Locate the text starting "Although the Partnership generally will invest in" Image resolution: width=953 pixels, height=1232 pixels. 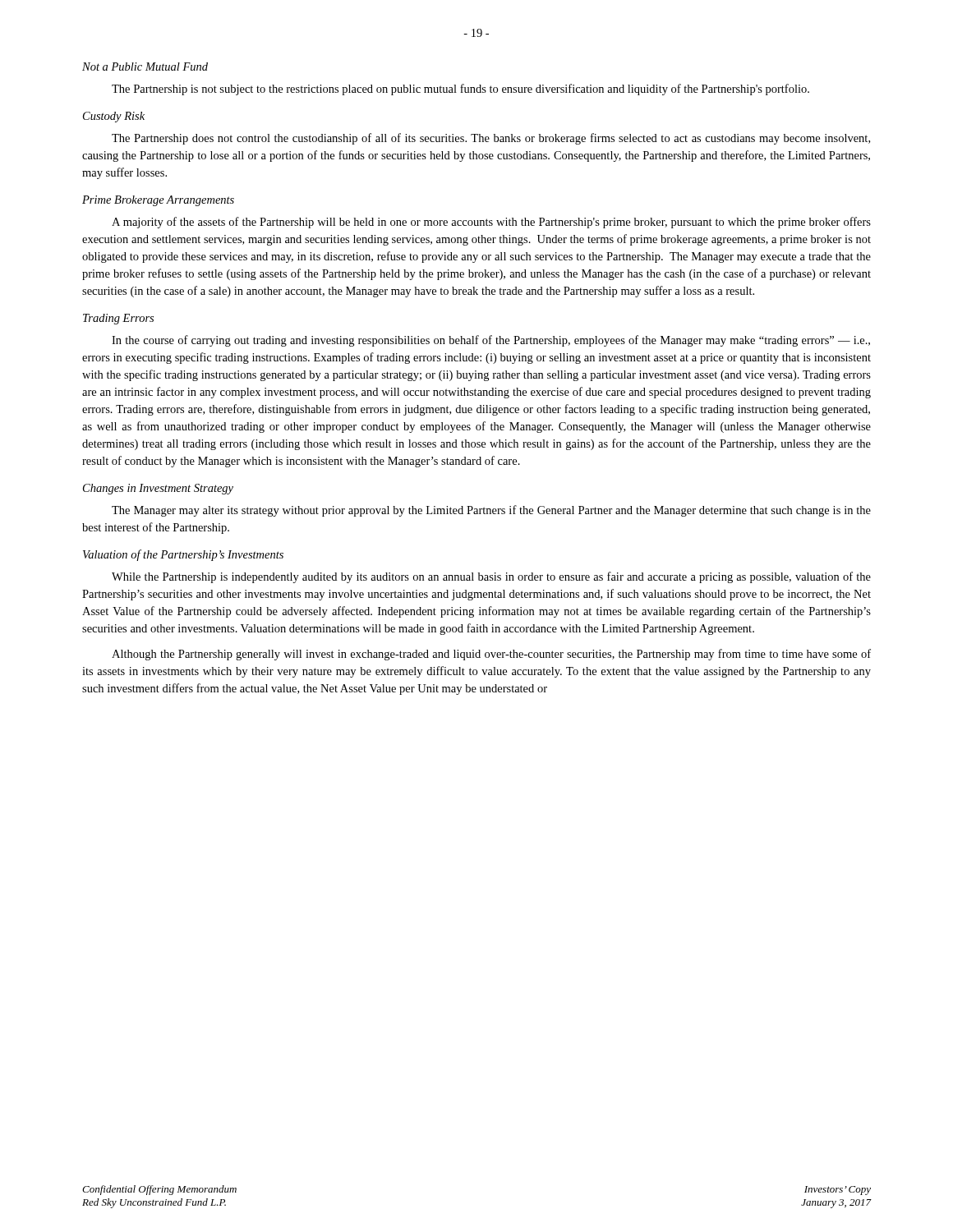click(x=476, y=671)
